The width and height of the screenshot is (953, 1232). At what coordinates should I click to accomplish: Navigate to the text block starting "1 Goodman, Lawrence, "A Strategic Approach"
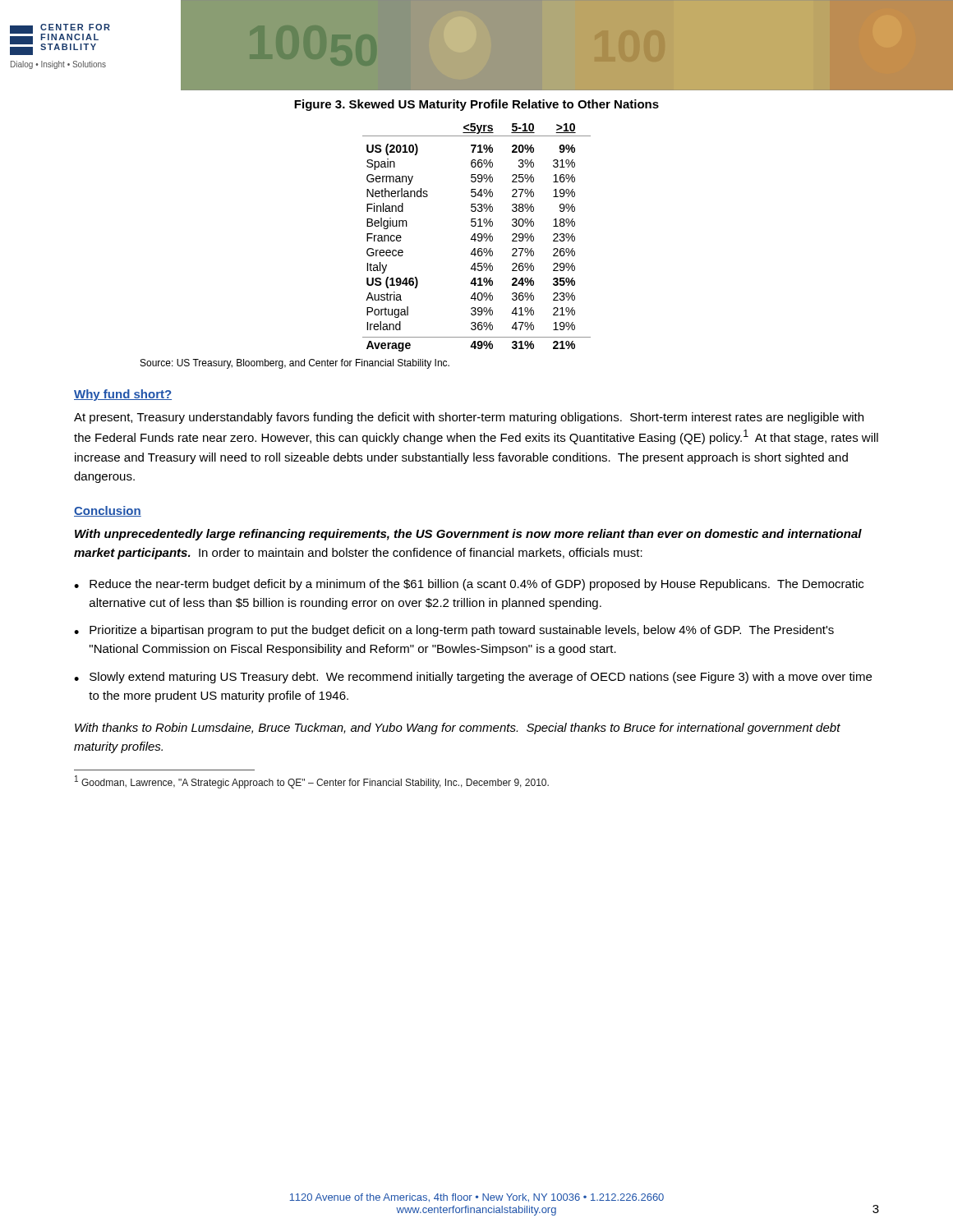pos(312,781)
